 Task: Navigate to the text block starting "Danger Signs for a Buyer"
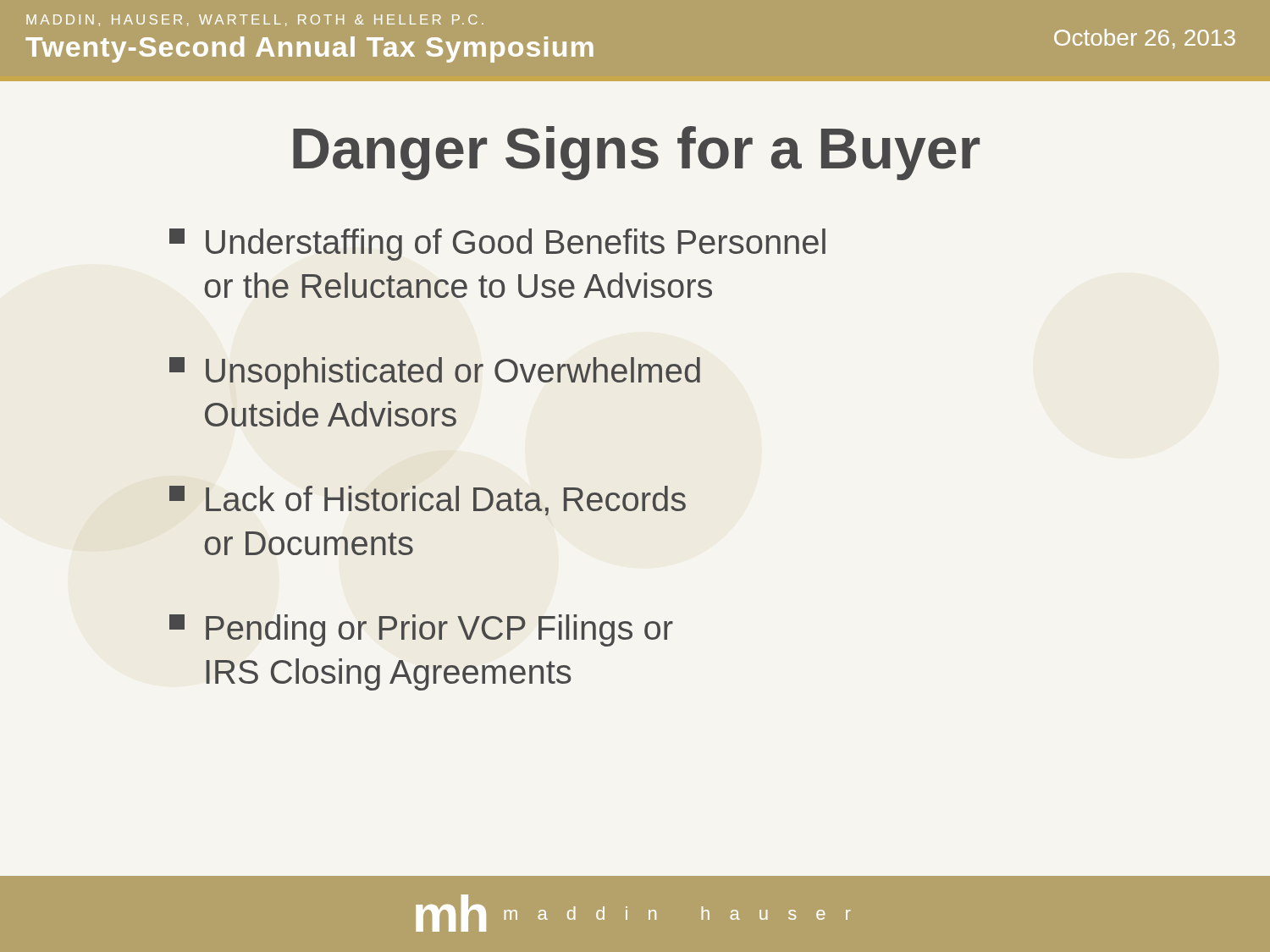635,144
